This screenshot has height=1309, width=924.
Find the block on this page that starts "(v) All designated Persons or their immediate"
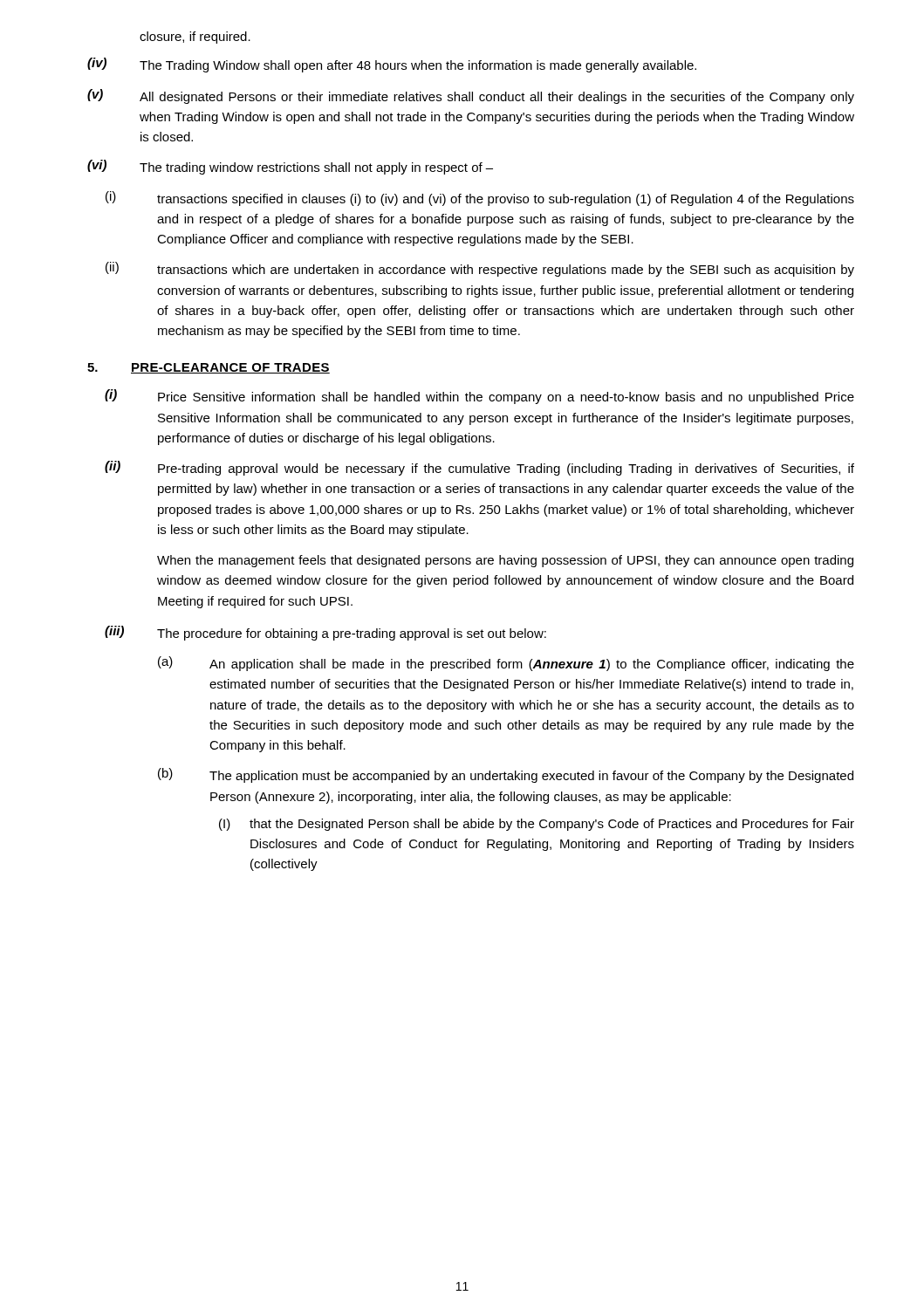pyautogui.click(x=471, y=116)
